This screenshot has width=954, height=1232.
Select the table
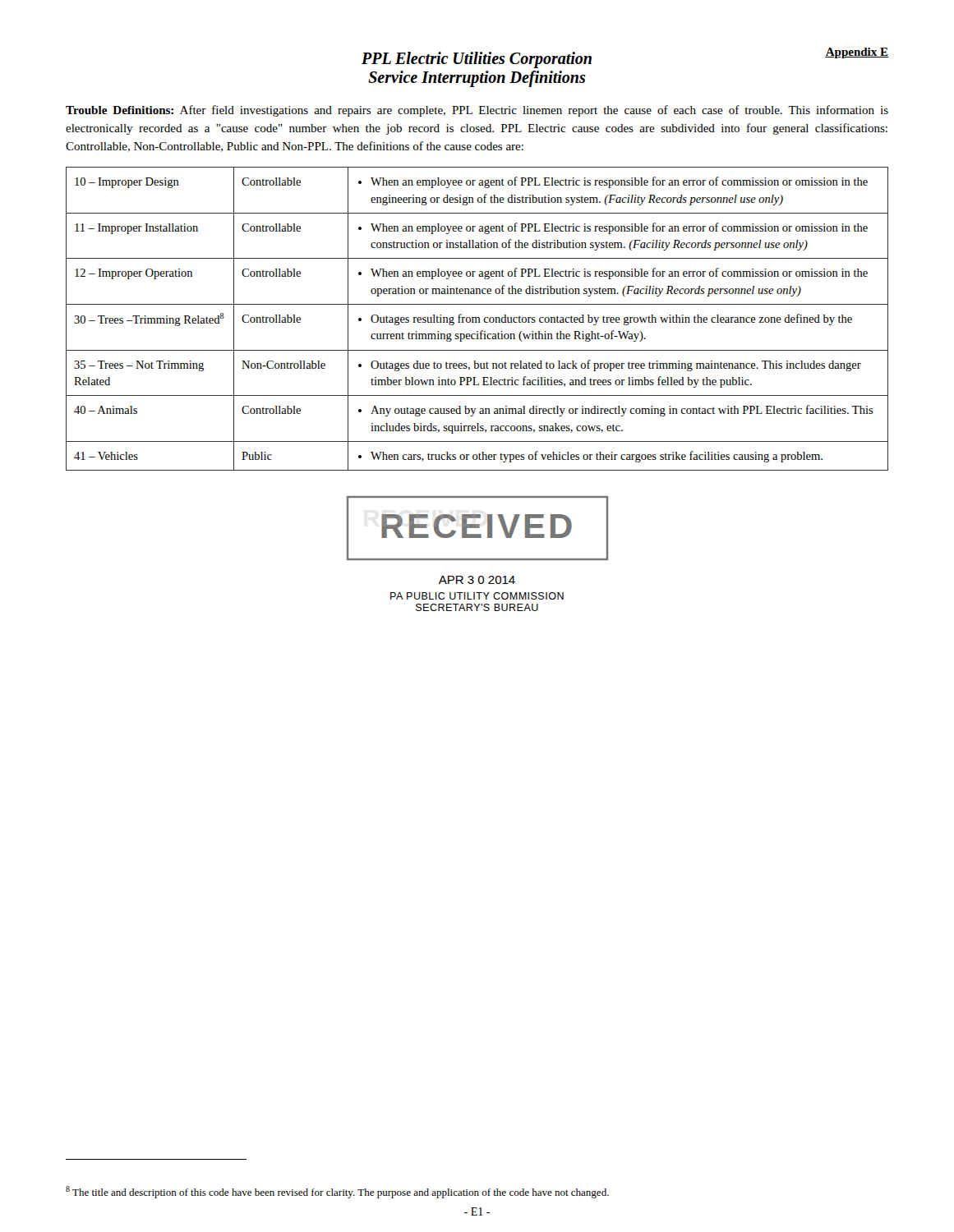tap(477, 319)
